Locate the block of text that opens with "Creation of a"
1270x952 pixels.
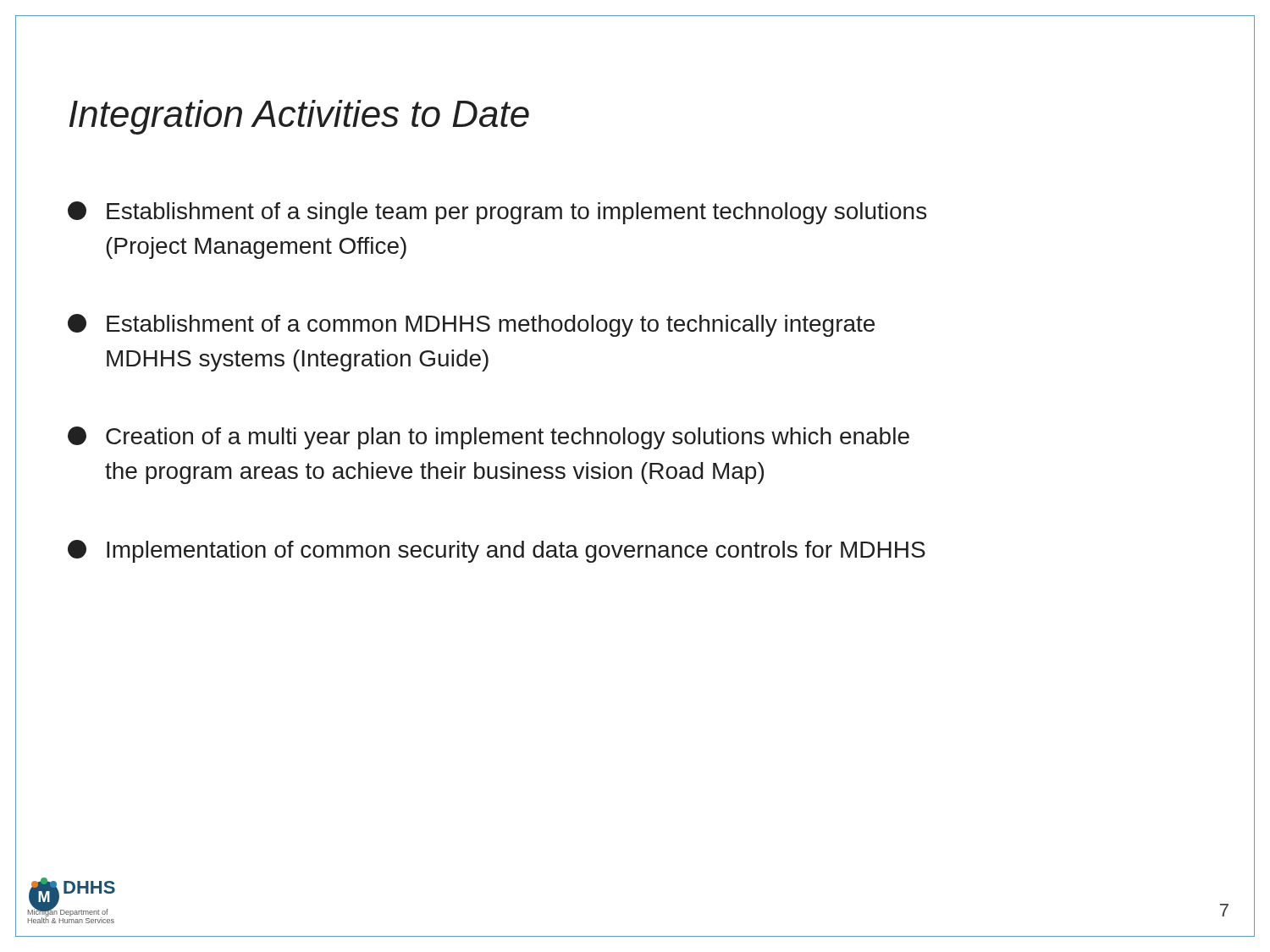tap(489, 454)
